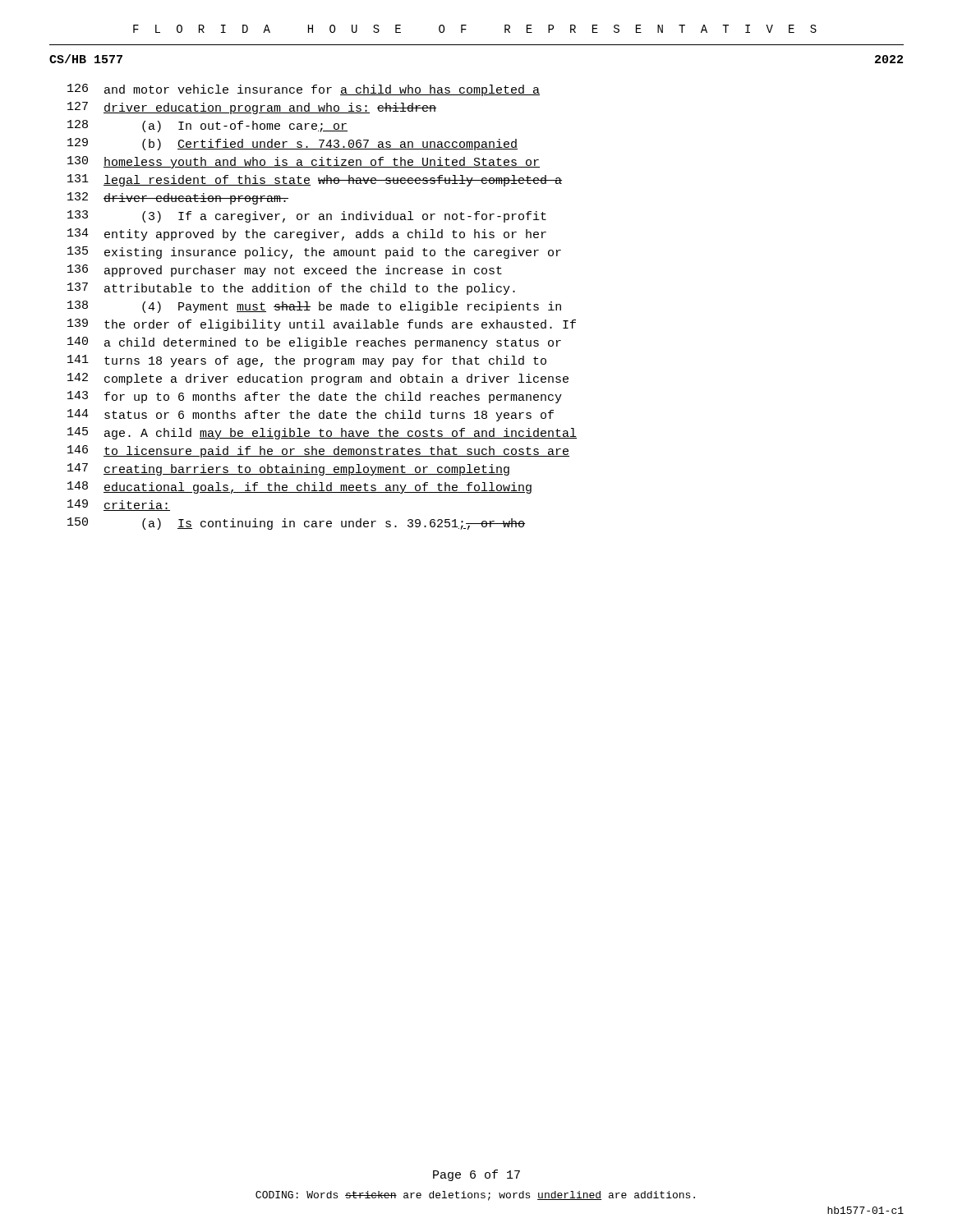Find the text block with the text "148 educational goals,"
The image size is (953, 1232).
coord(476,489)
